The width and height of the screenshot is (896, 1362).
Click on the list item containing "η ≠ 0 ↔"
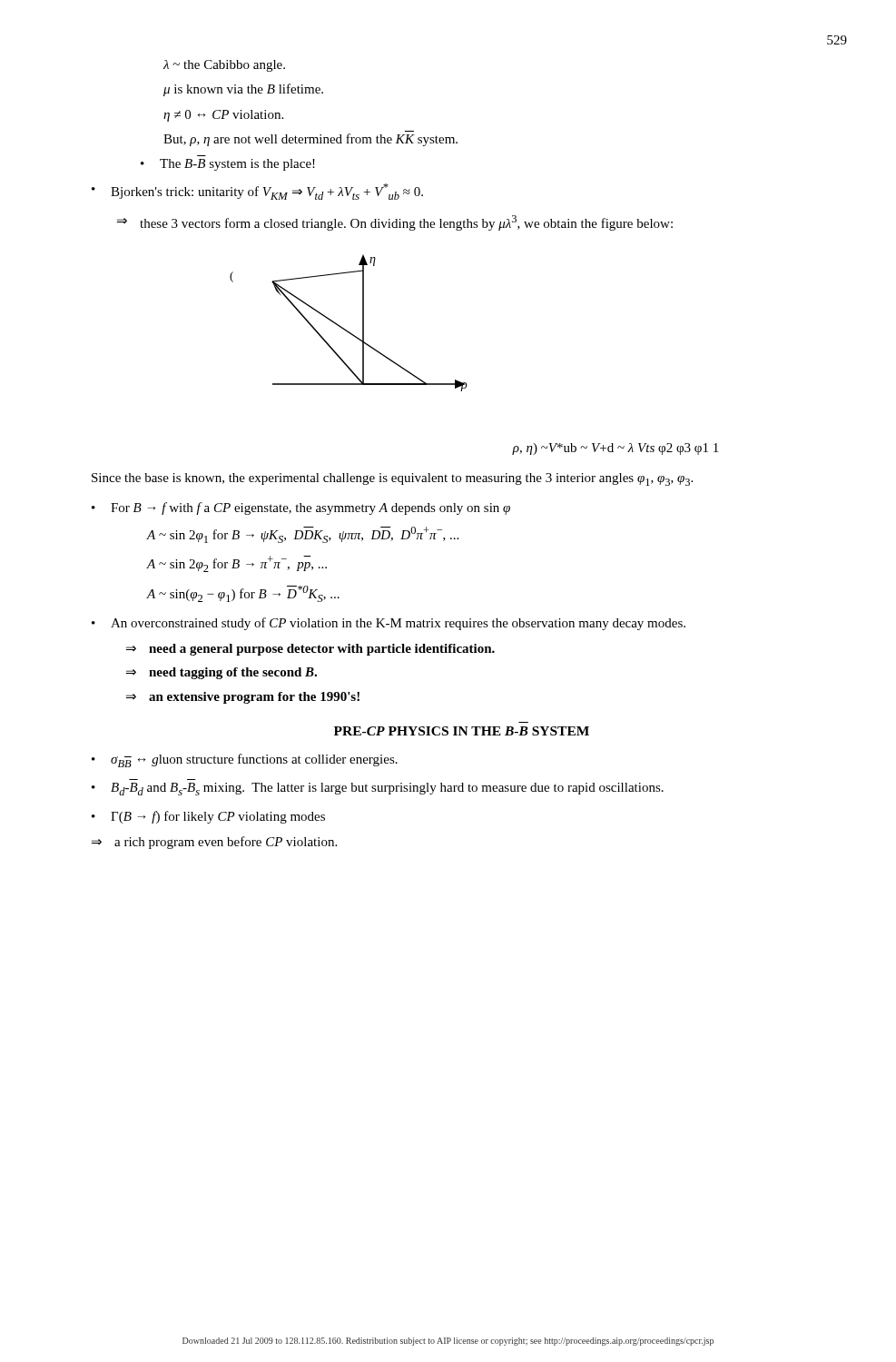pyautogui.click(x=224, y=114)
